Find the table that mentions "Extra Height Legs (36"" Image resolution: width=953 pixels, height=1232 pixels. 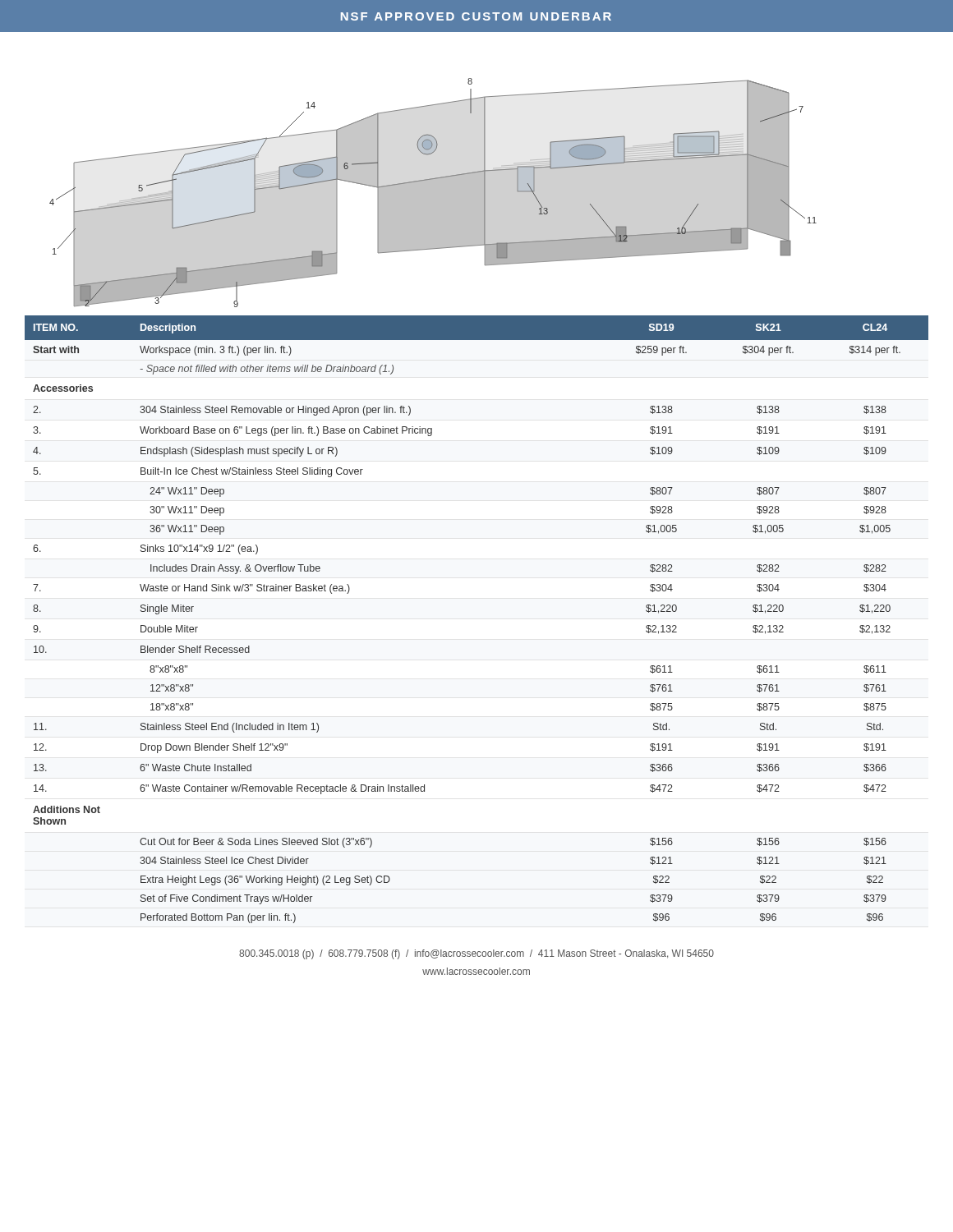point(476,621)
